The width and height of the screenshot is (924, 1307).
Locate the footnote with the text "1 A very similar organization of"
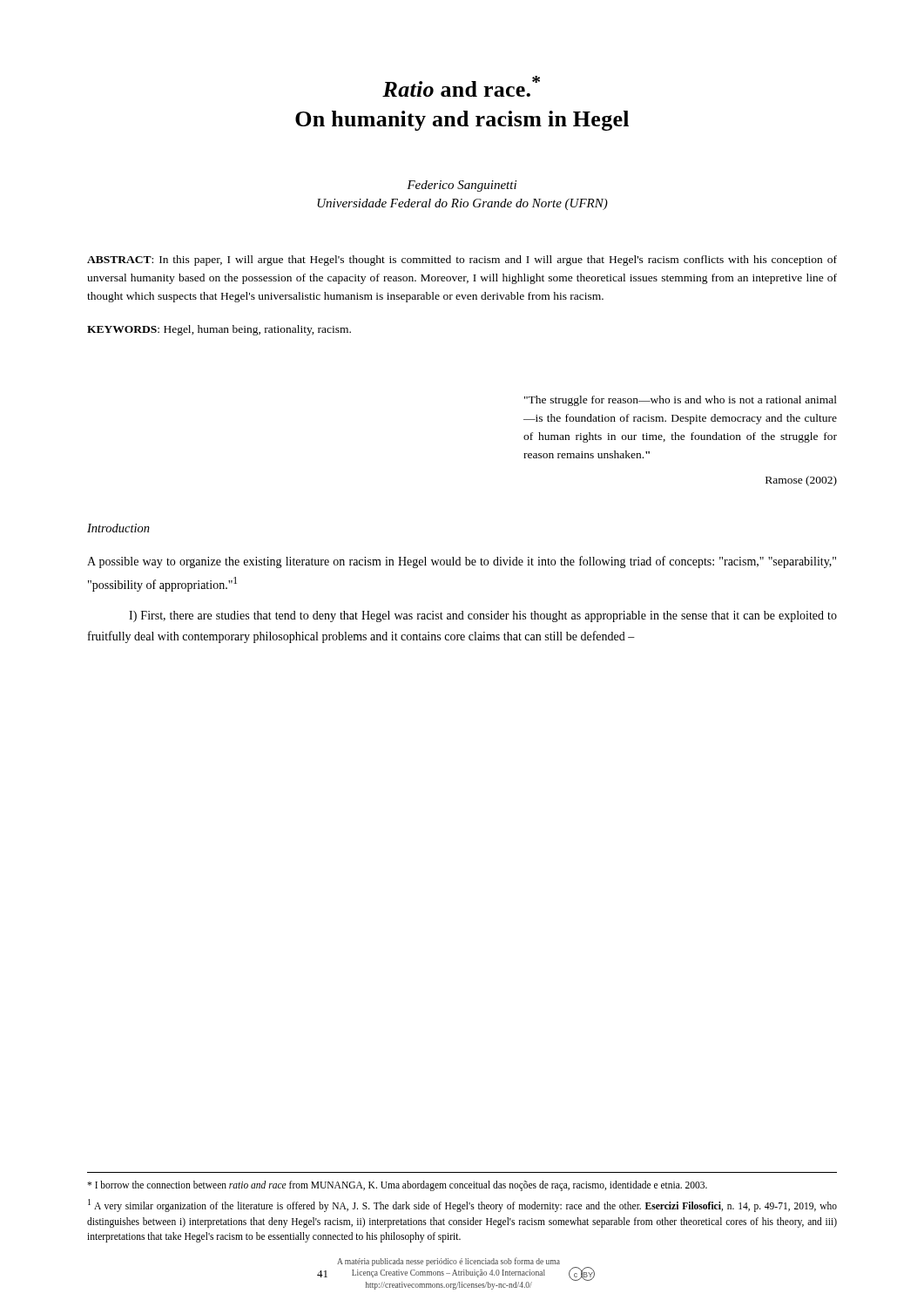click(462, 1219)
